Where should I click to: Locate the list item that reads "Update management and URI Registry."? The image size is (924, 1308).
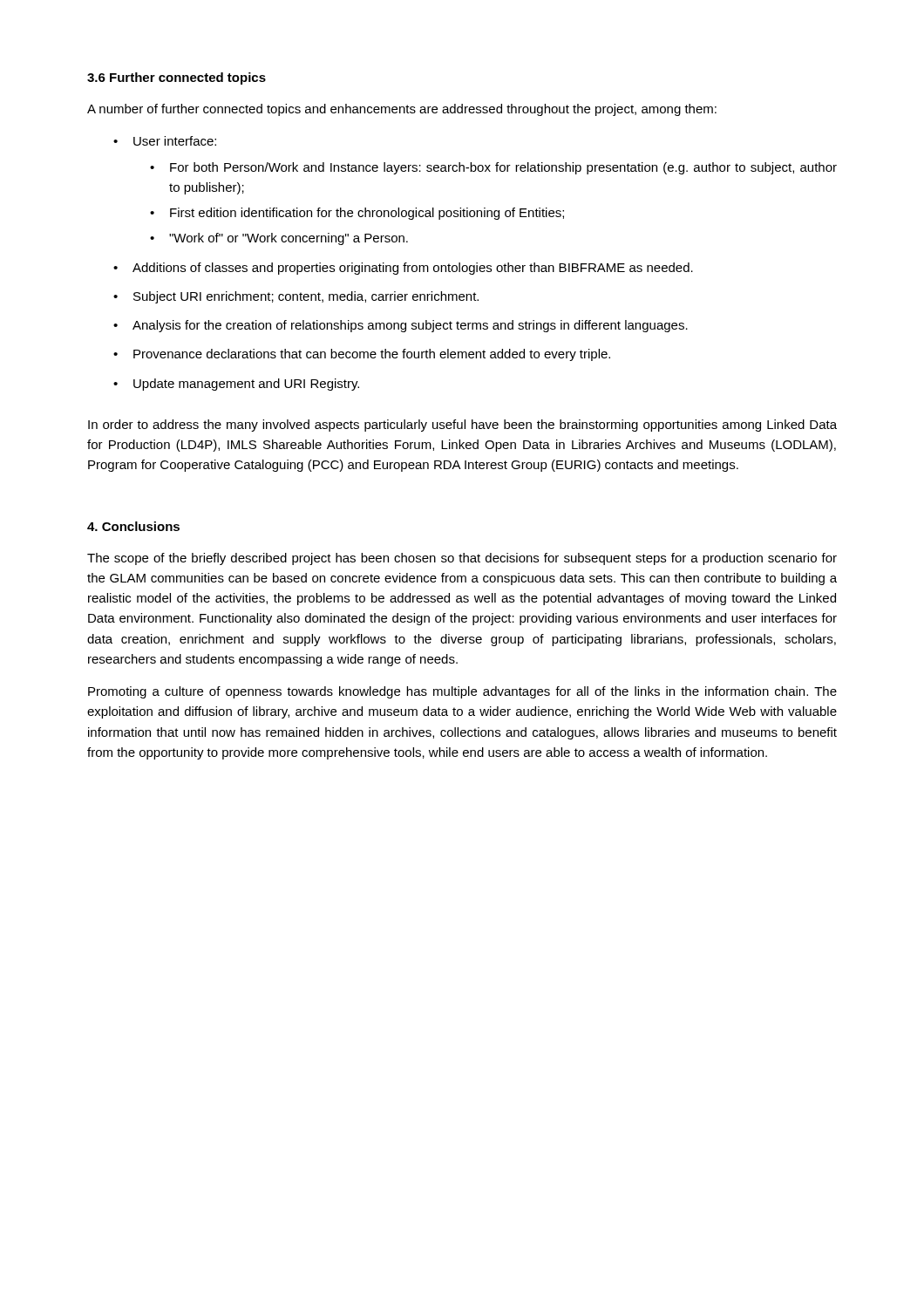[x=246, y=383]
